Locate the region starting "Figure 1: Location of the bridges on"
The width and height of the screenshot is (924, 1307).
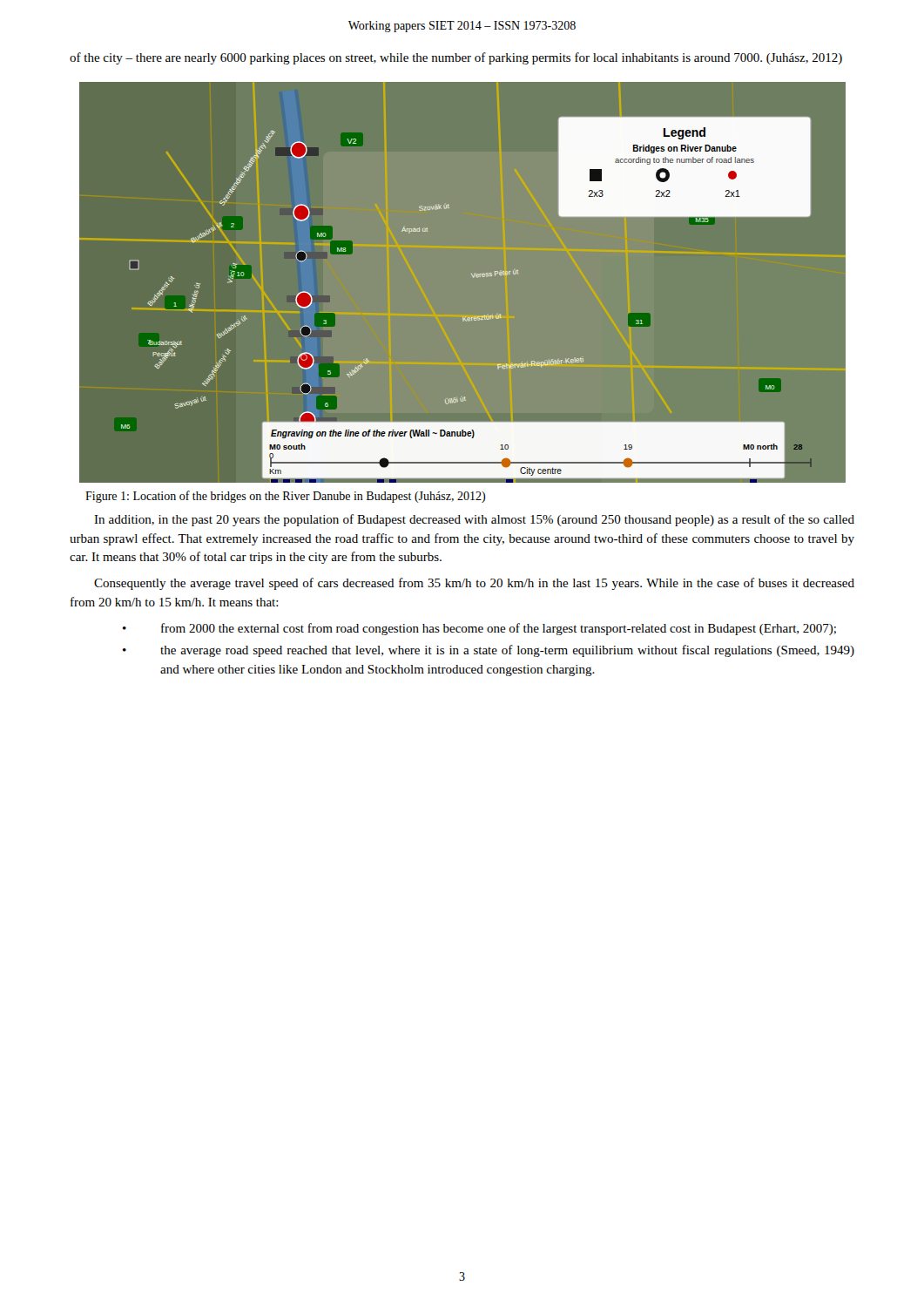pyautogui.click(x=285, y=496)
